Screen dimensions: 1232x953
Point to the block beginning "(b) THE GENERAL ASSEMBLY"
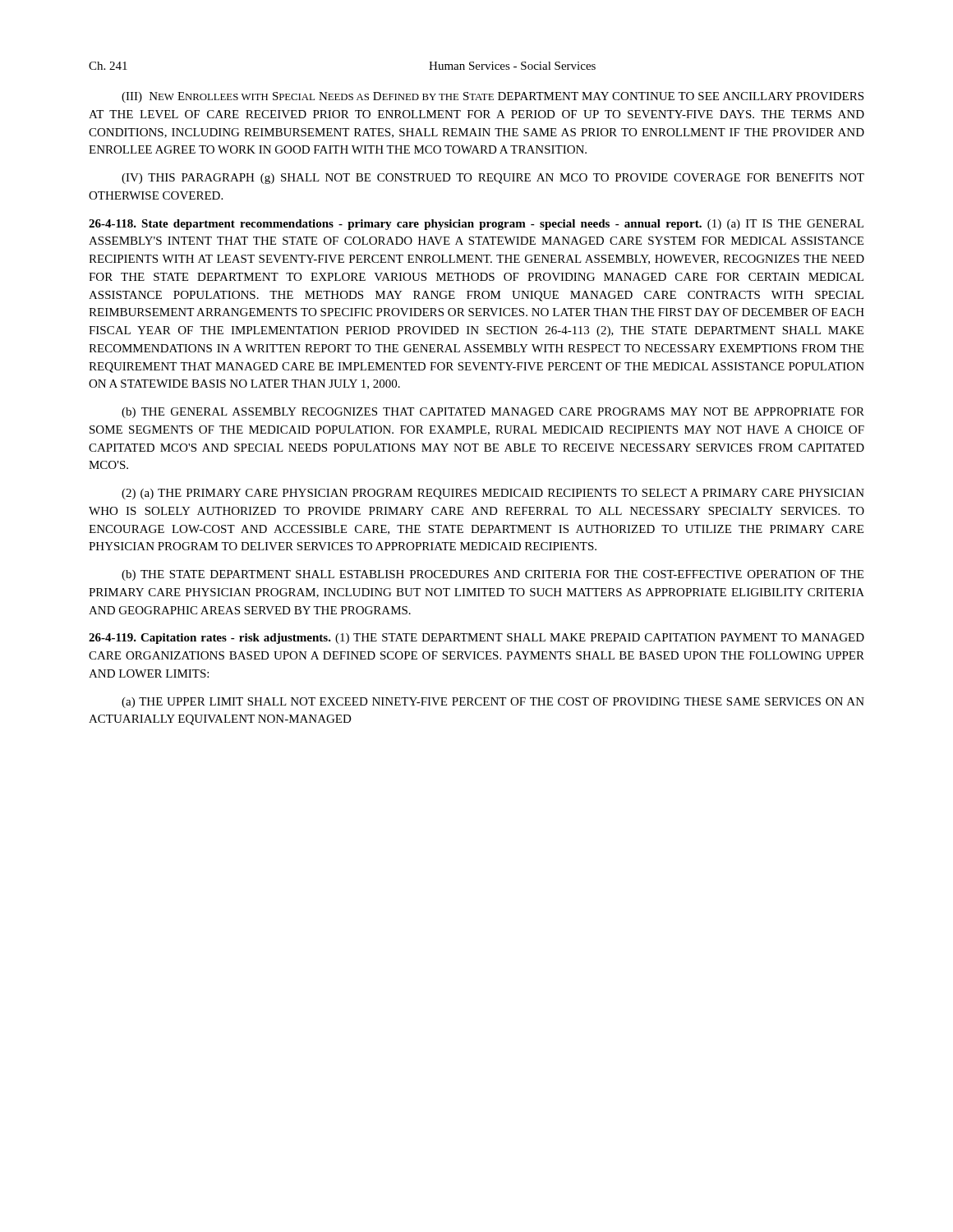(x=476, y=439)
